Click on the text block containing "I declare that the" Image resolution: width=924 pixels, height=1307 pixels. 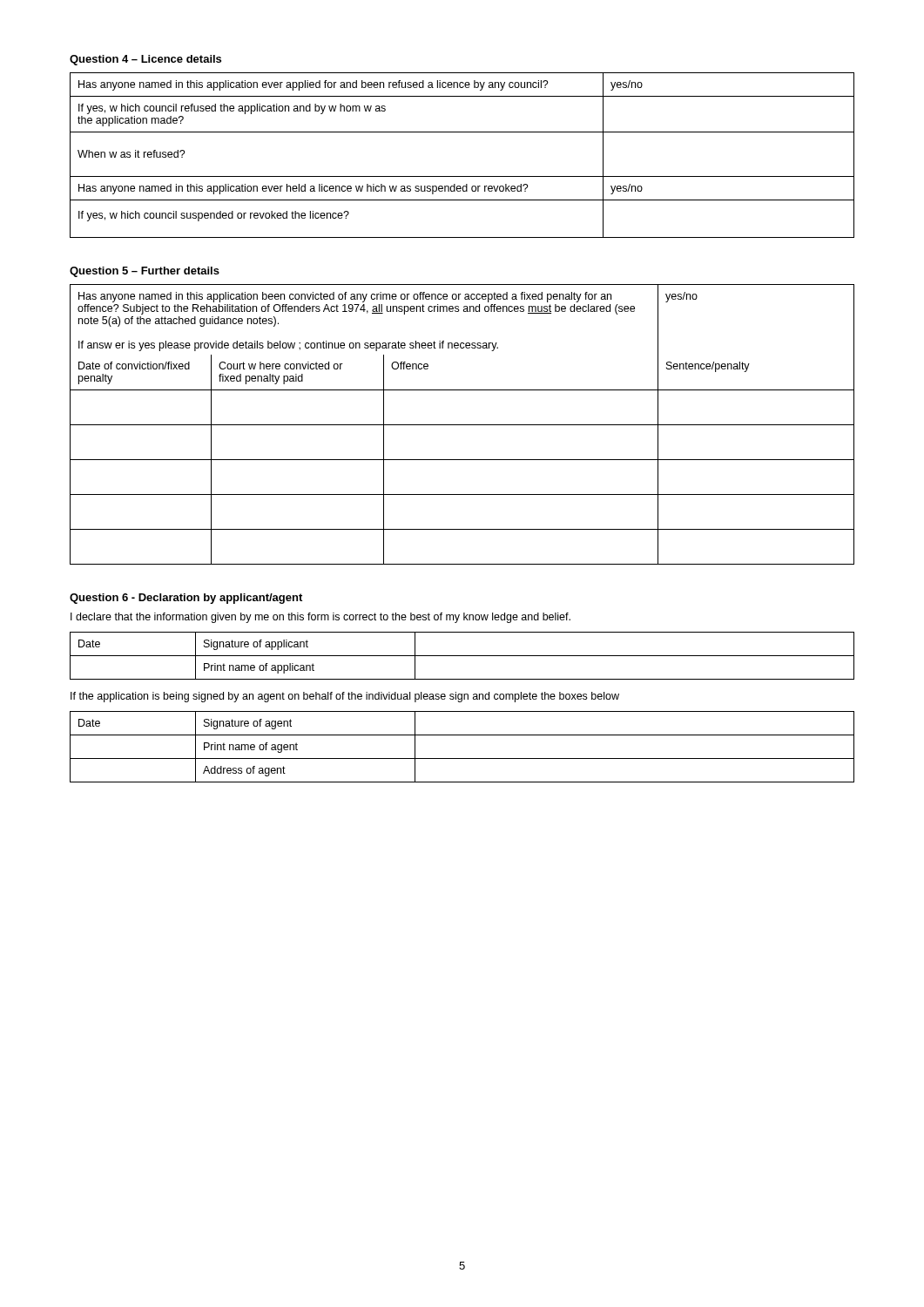pyautogui.click(x=320, y=617)
